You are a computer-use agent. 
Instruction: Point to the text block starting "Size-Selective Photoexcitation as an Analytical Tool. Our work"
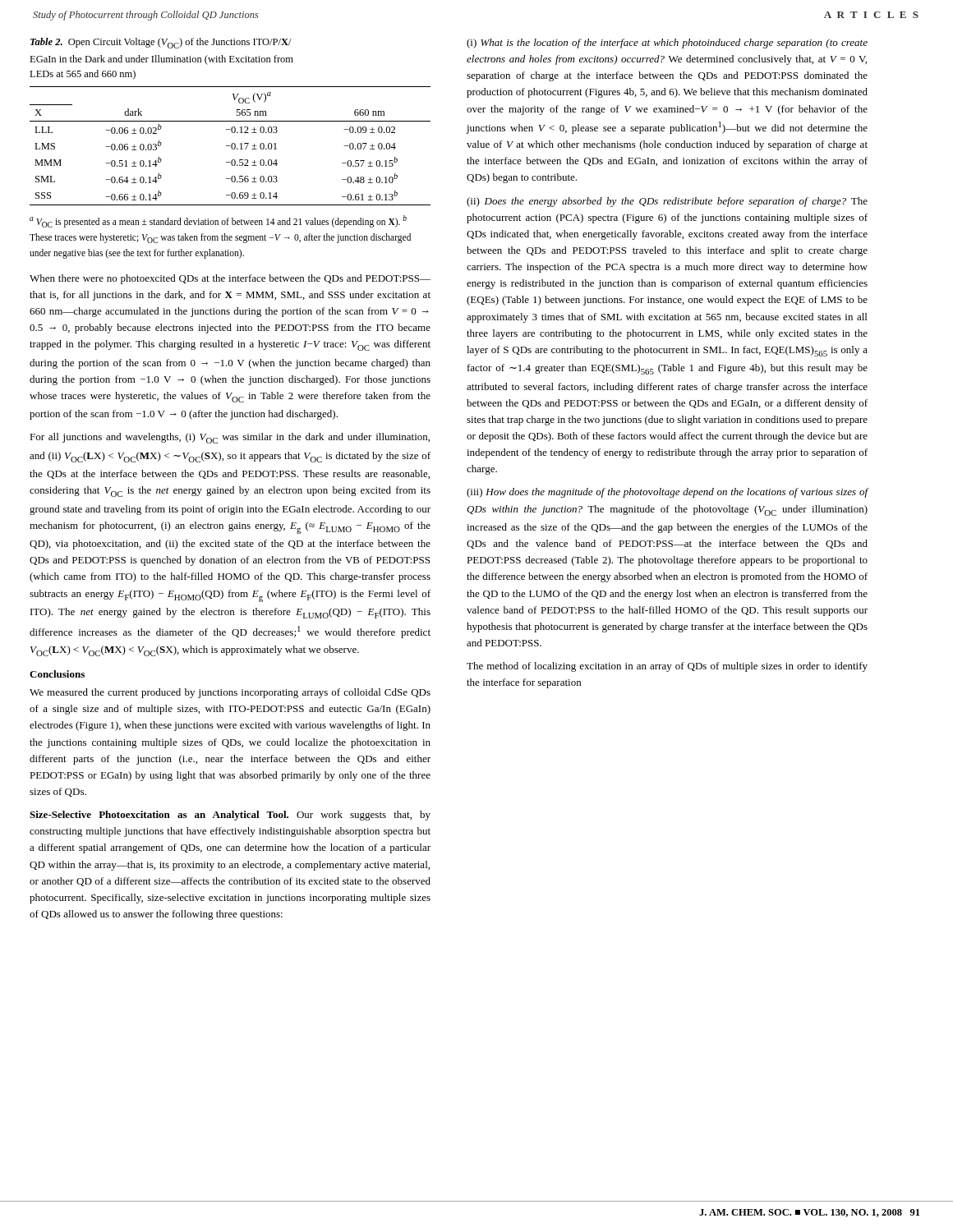click(230, 864)
